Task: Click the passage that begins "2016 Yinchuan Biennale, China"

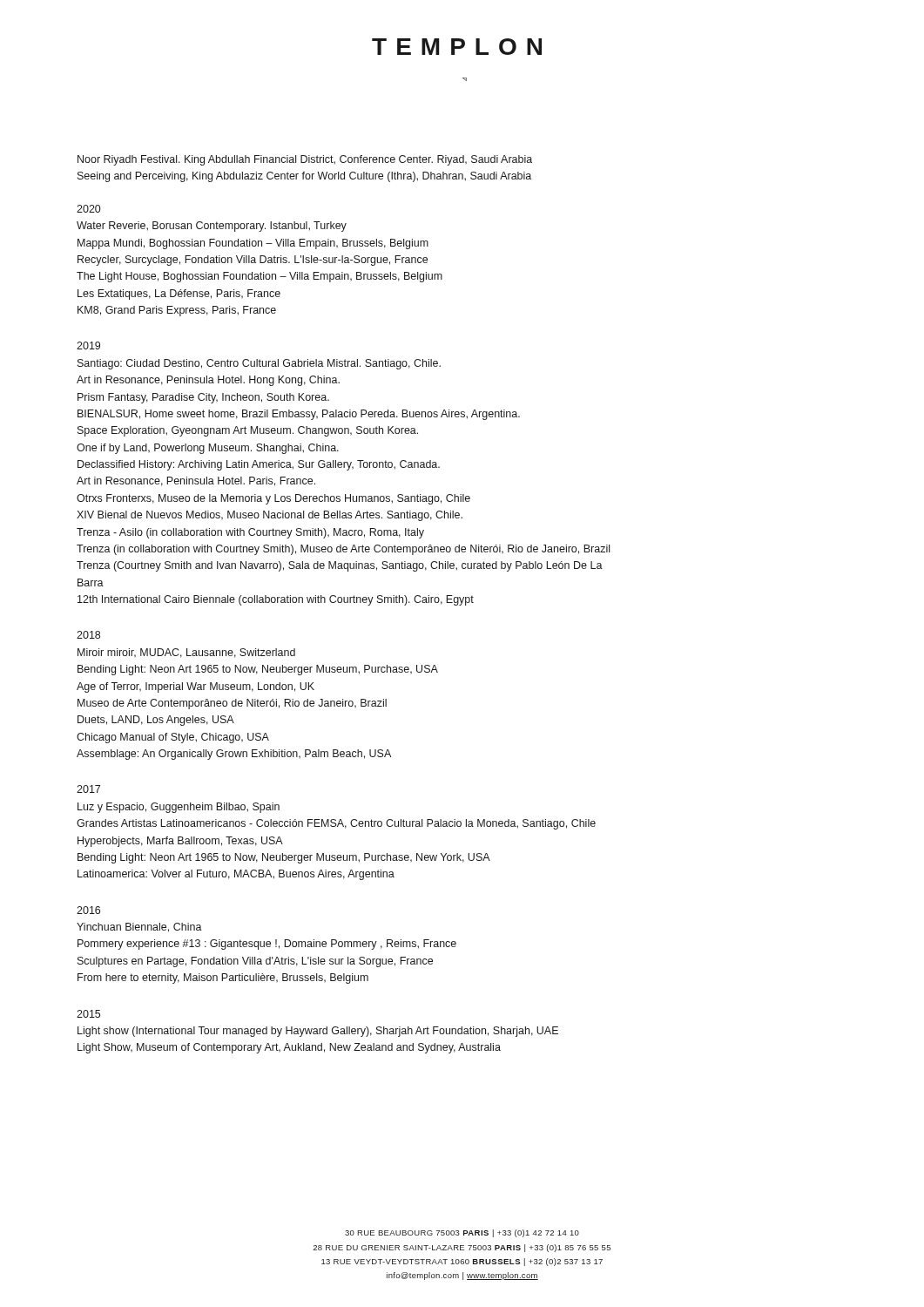Action: [462, 945]
